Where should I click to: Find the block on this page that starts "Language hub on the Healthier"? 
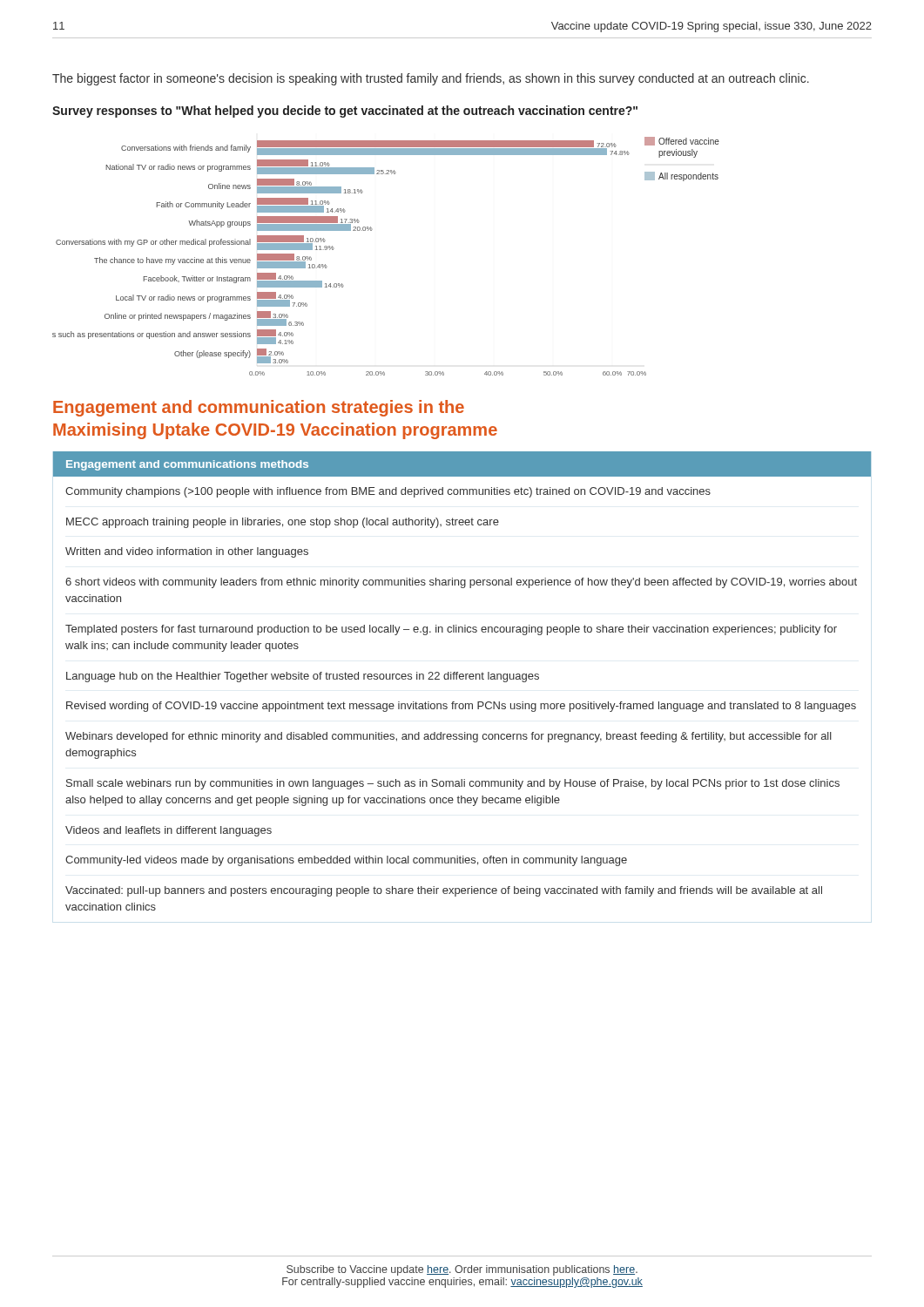[x=302, y=675]
